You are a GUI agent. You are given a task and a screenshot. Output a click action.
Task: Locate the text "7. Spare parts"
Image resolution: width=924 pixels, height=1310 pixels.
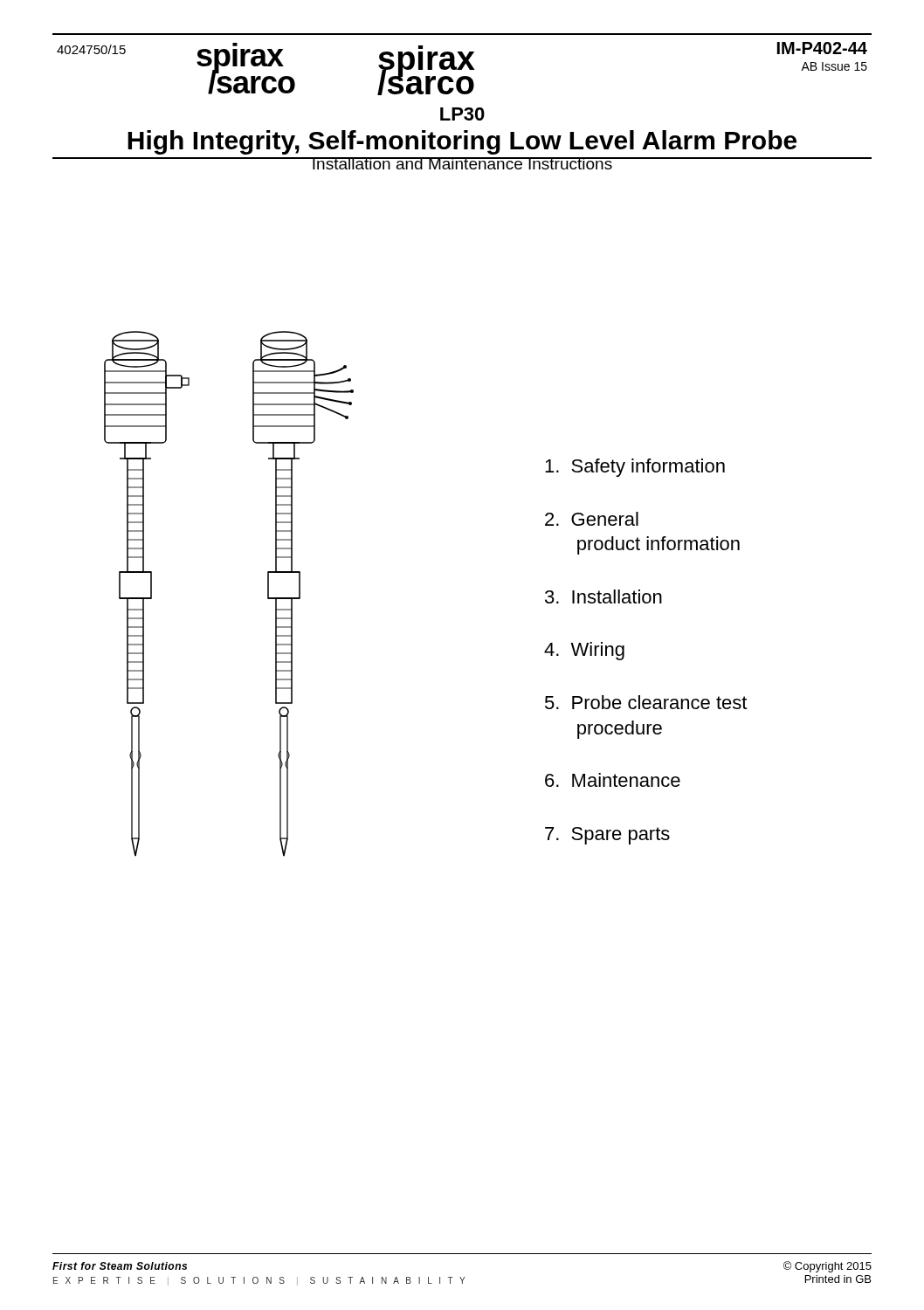coord(607,833)
